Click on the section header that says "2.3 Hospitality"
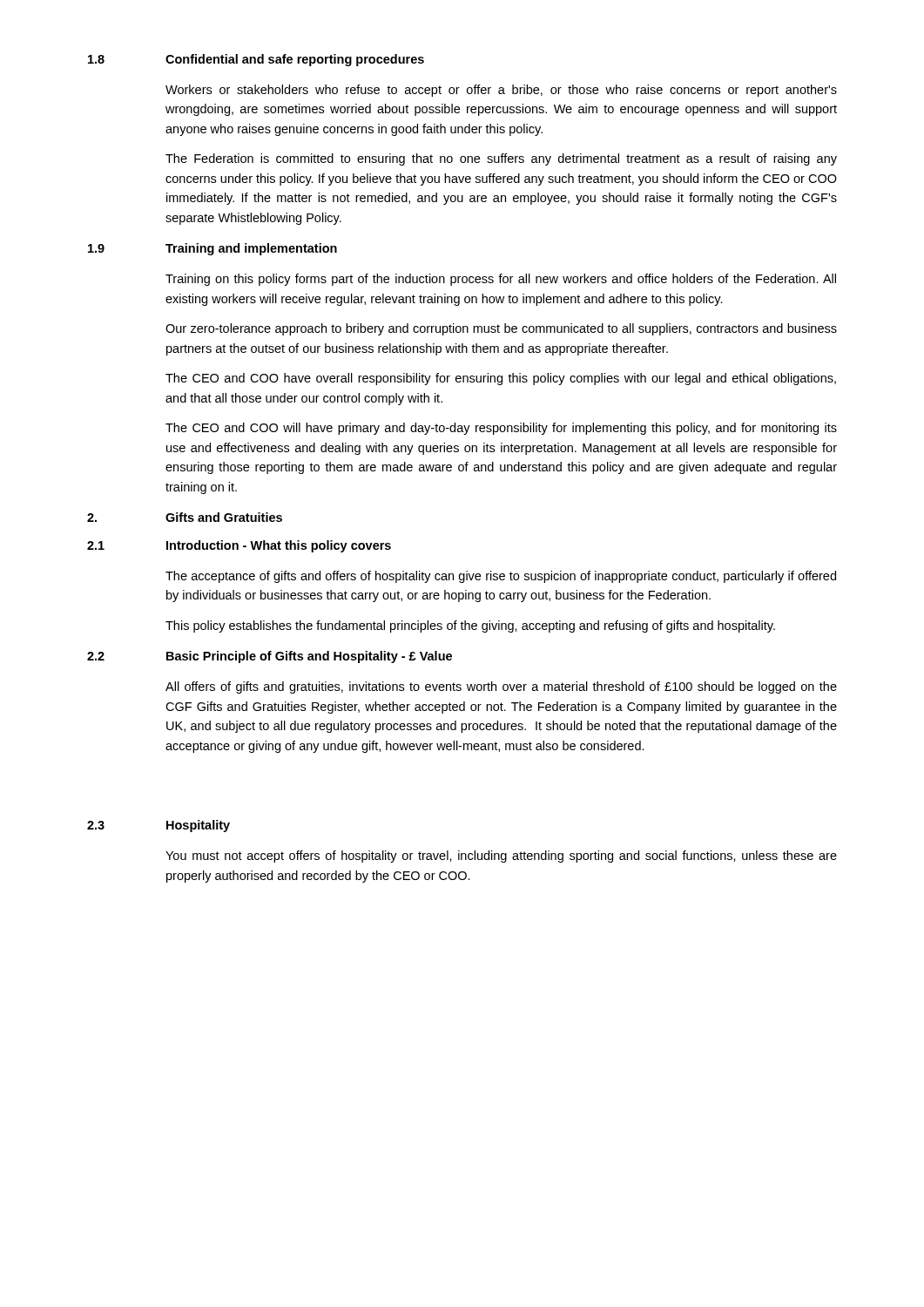The height and width of the screenshot is (1307, 924). [90, 826]
